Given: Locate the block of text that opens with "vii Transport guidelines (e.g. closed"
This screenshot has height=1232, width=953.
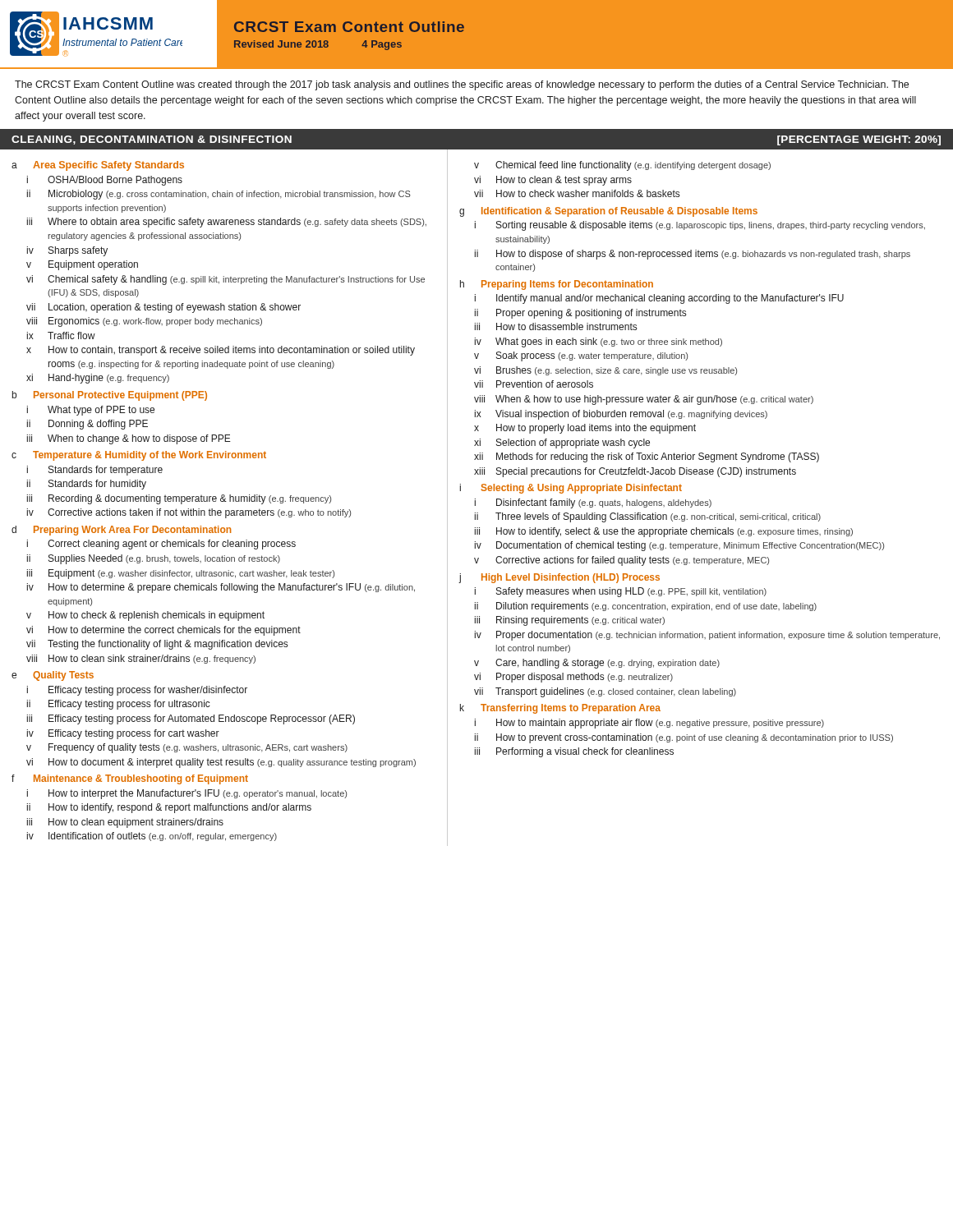Looking at the screenshot, I should [708, 692].
